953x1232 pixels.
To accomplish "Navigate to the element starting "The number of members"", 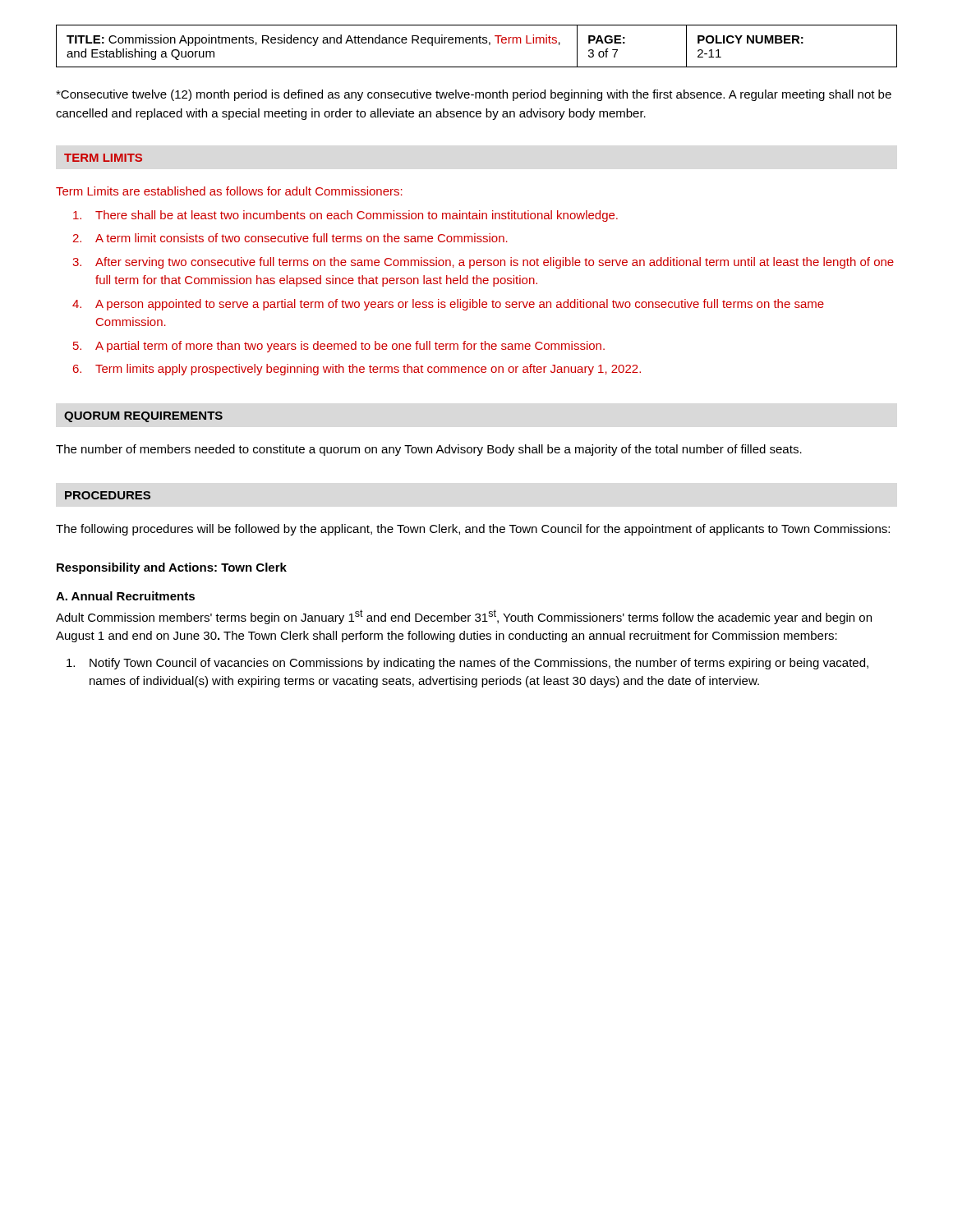I will click(429, 448).
